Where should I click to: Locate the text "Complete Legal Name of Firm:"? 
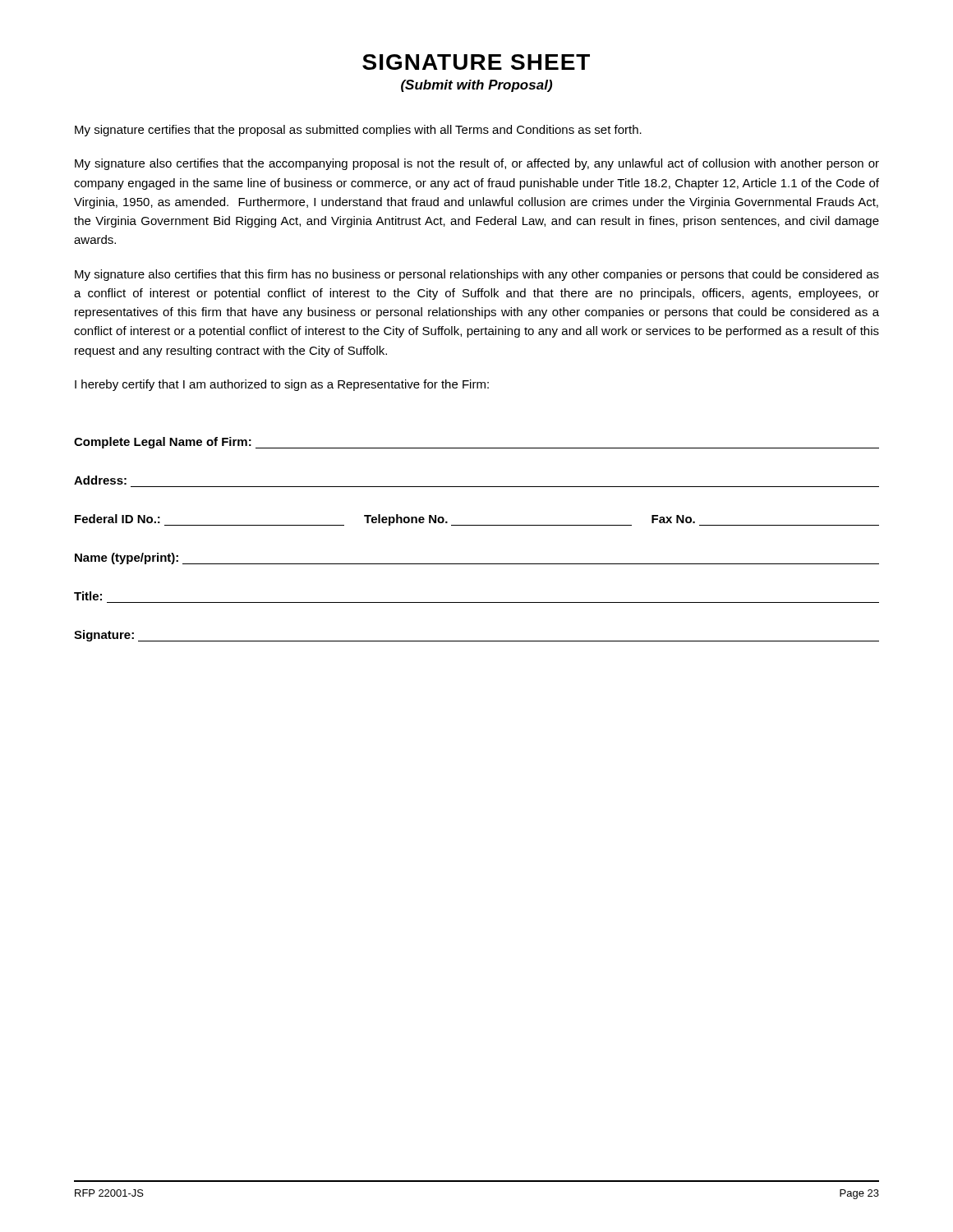tap(476, 441)
